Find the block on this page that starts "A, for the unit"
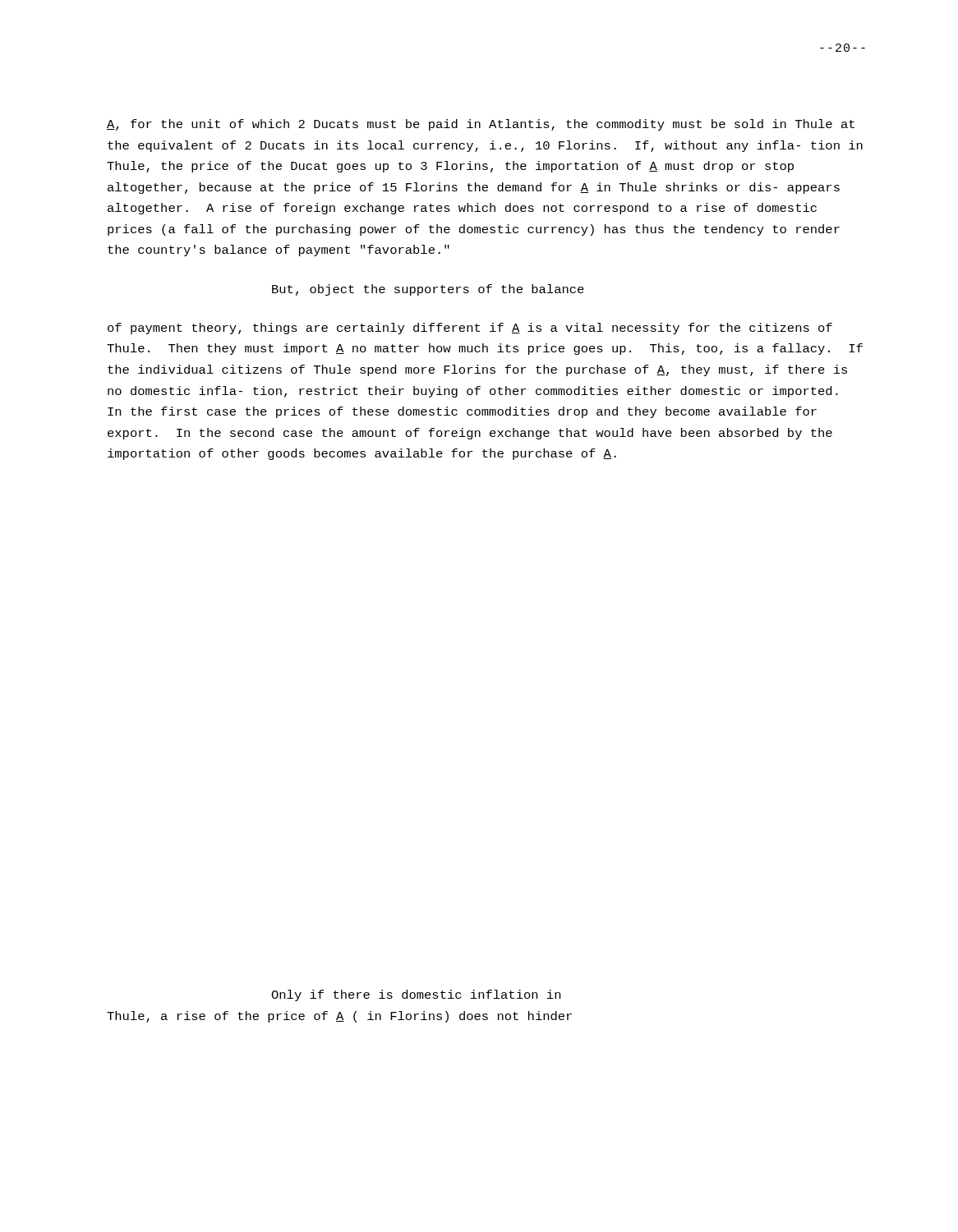This screenshot has width=958, height=1232. [x=487, y=290]
